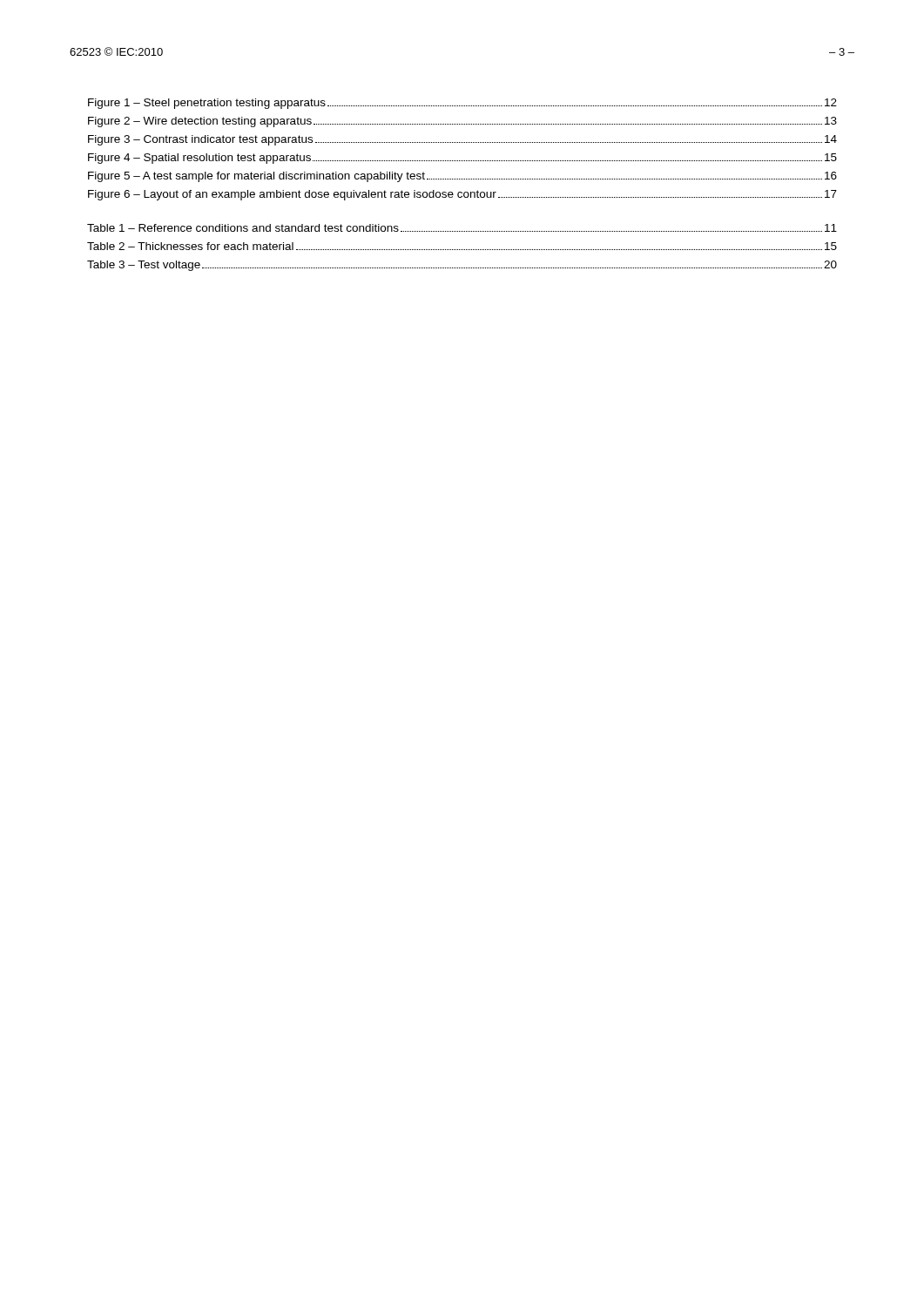
Task: Where is the passage that starts "Table 1 – Reference"?
Action: 462,228
